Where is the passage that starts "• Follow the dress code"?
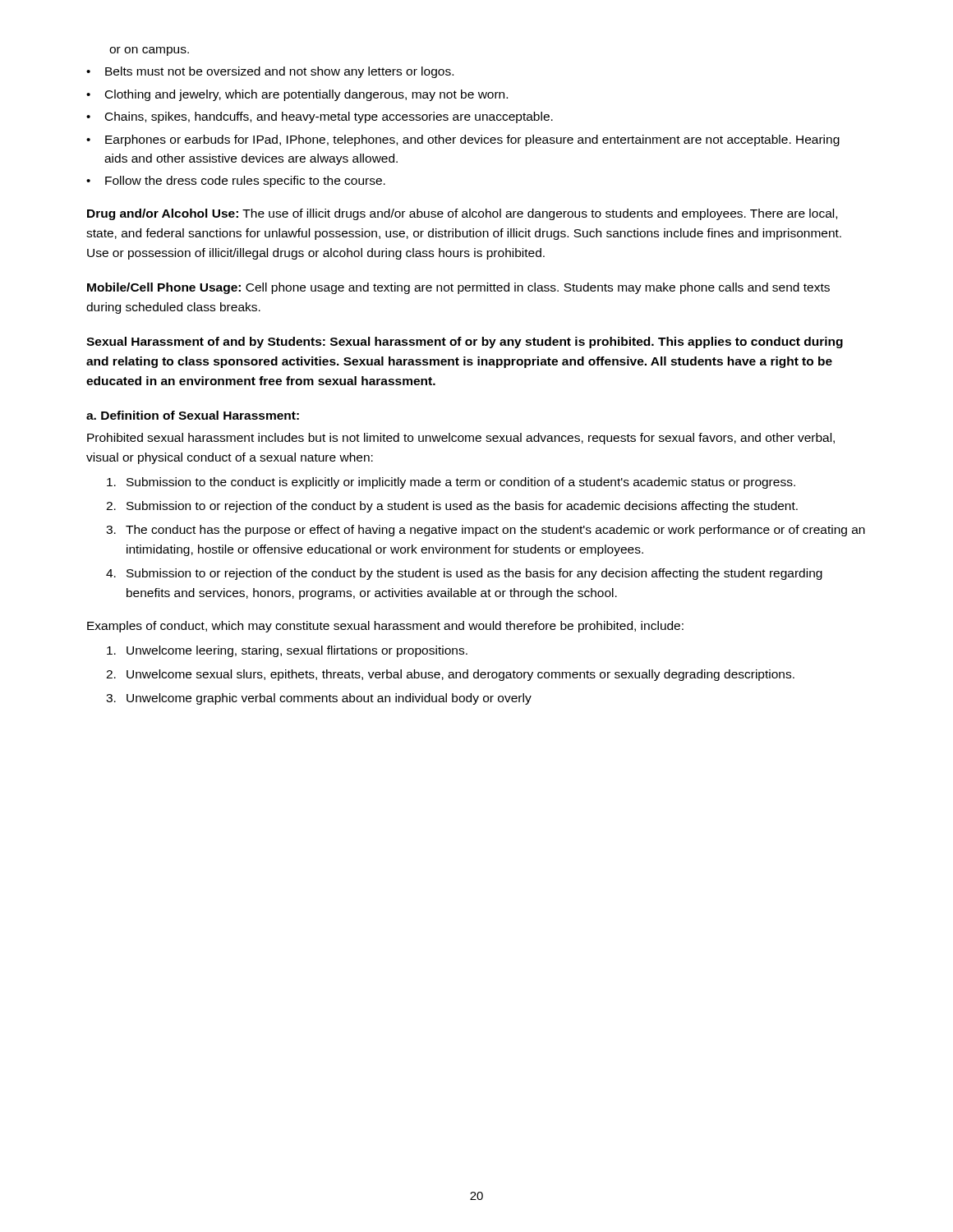 pos(236,182)
